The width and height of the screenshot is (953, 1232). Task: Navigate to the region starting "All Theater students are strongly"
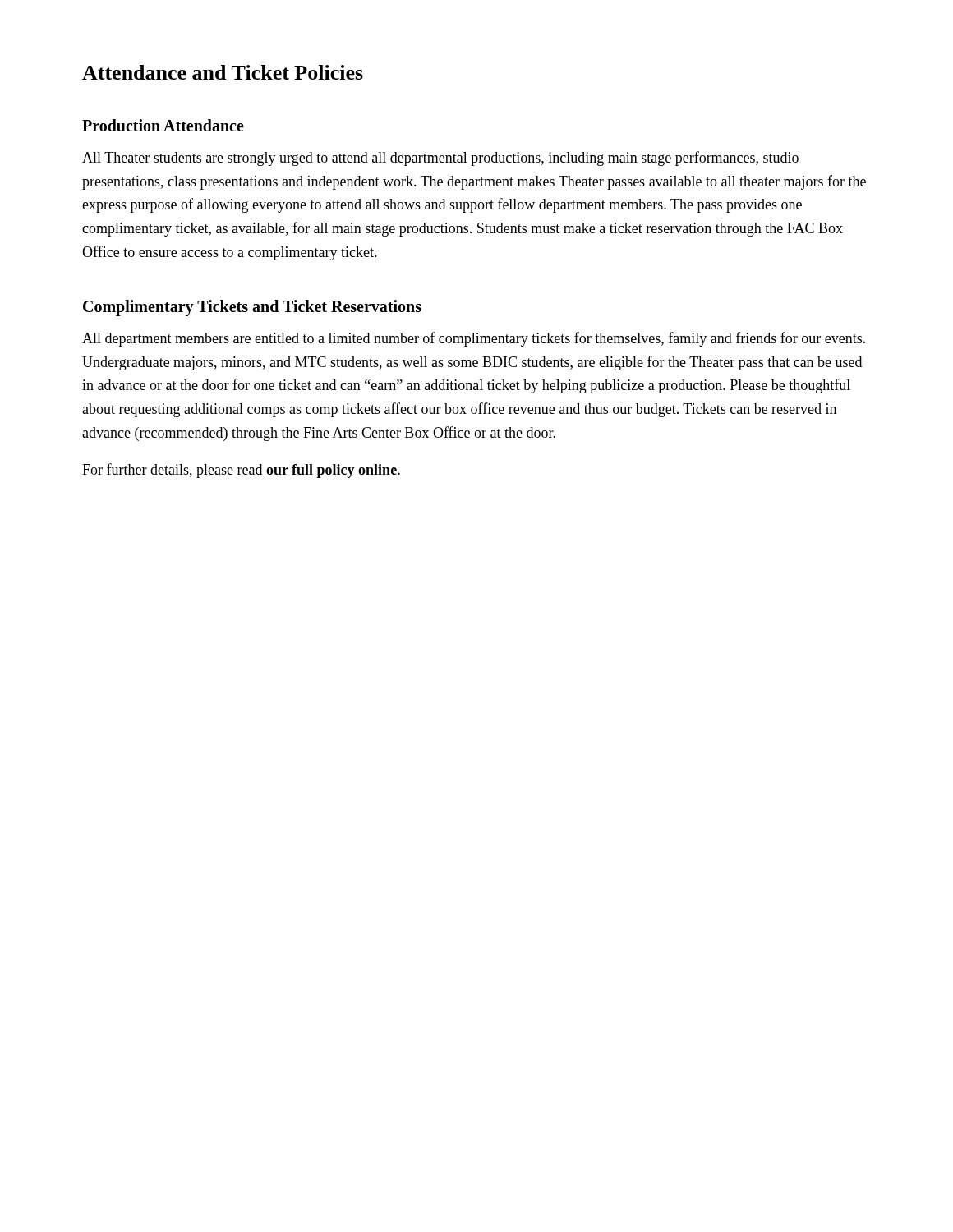[474, 205]
